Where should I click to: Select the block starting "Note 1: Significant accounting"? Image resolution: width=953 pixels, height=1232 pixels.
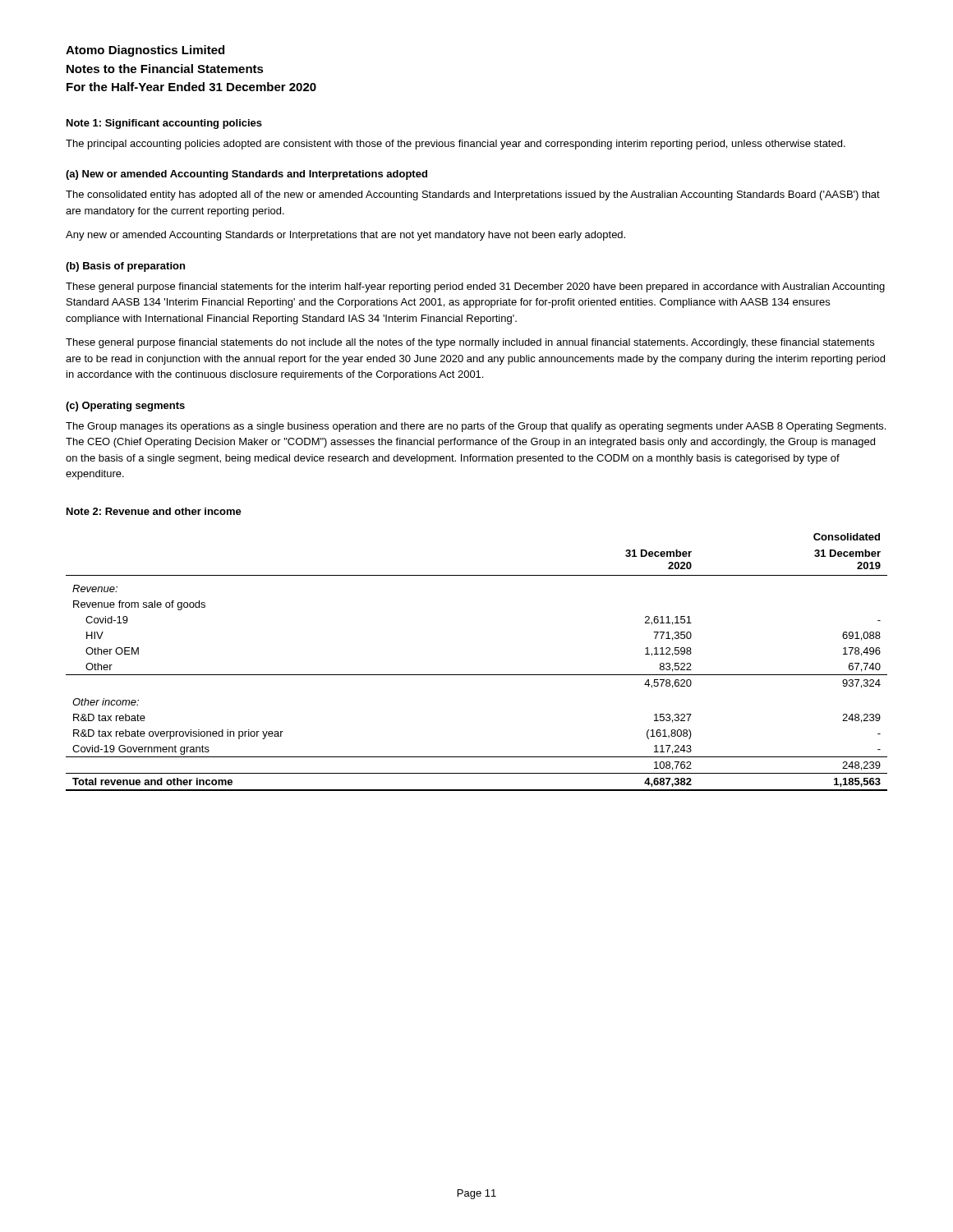click(x=164, y=122)
